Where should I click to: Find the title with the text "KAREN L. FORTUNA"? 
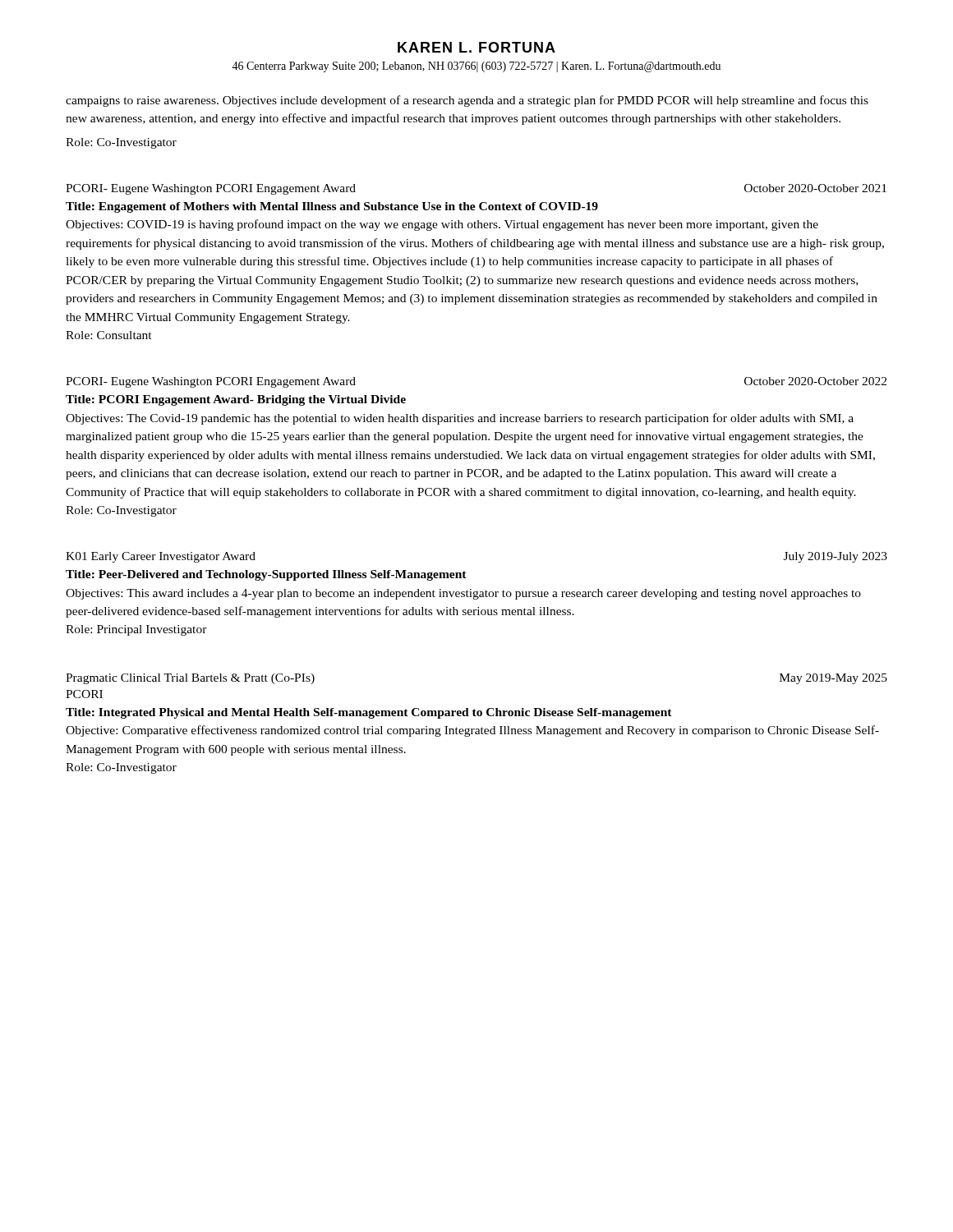476,48
